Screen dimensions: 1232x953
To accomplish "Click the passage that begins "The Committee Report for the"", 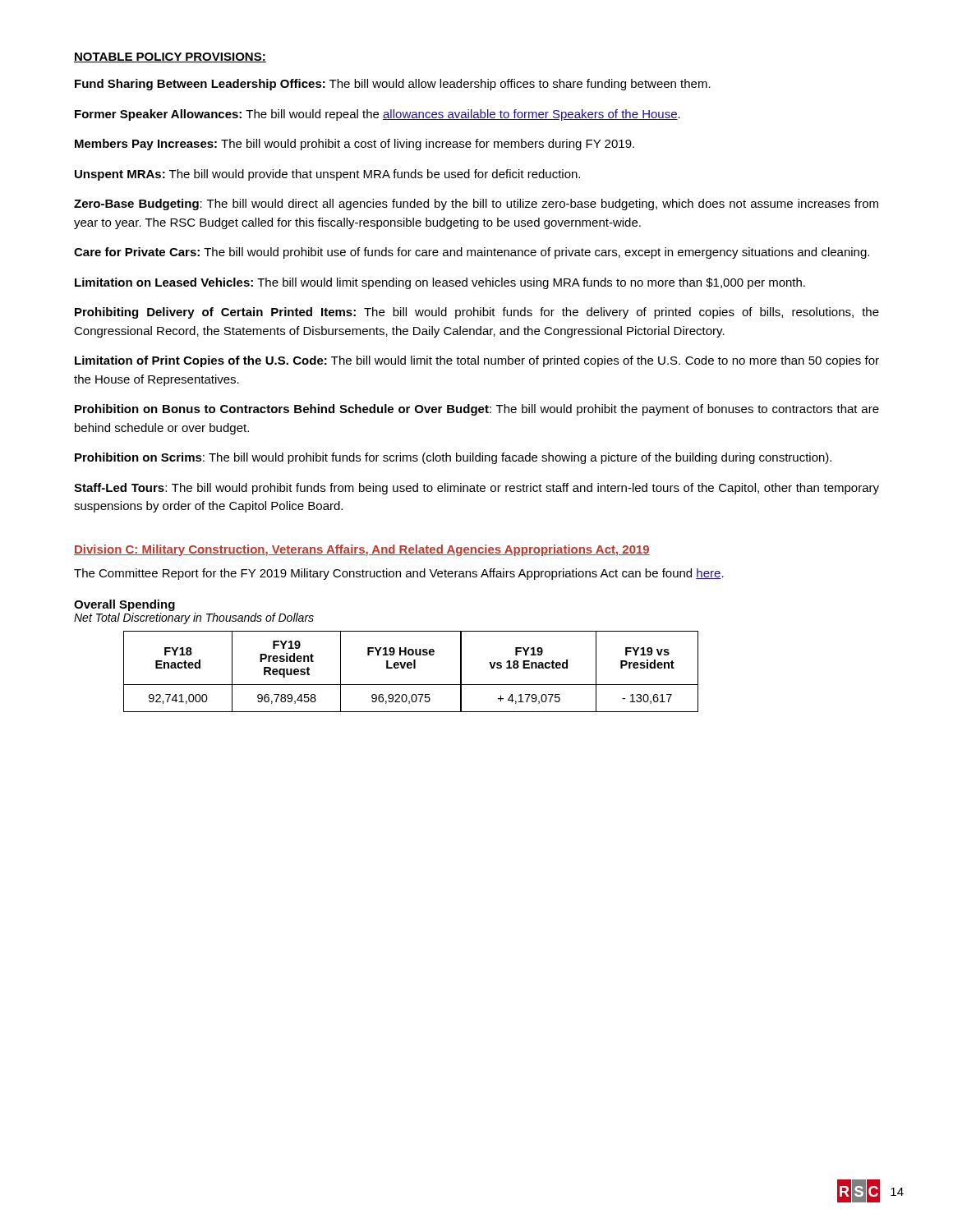I will coord(399,572).
